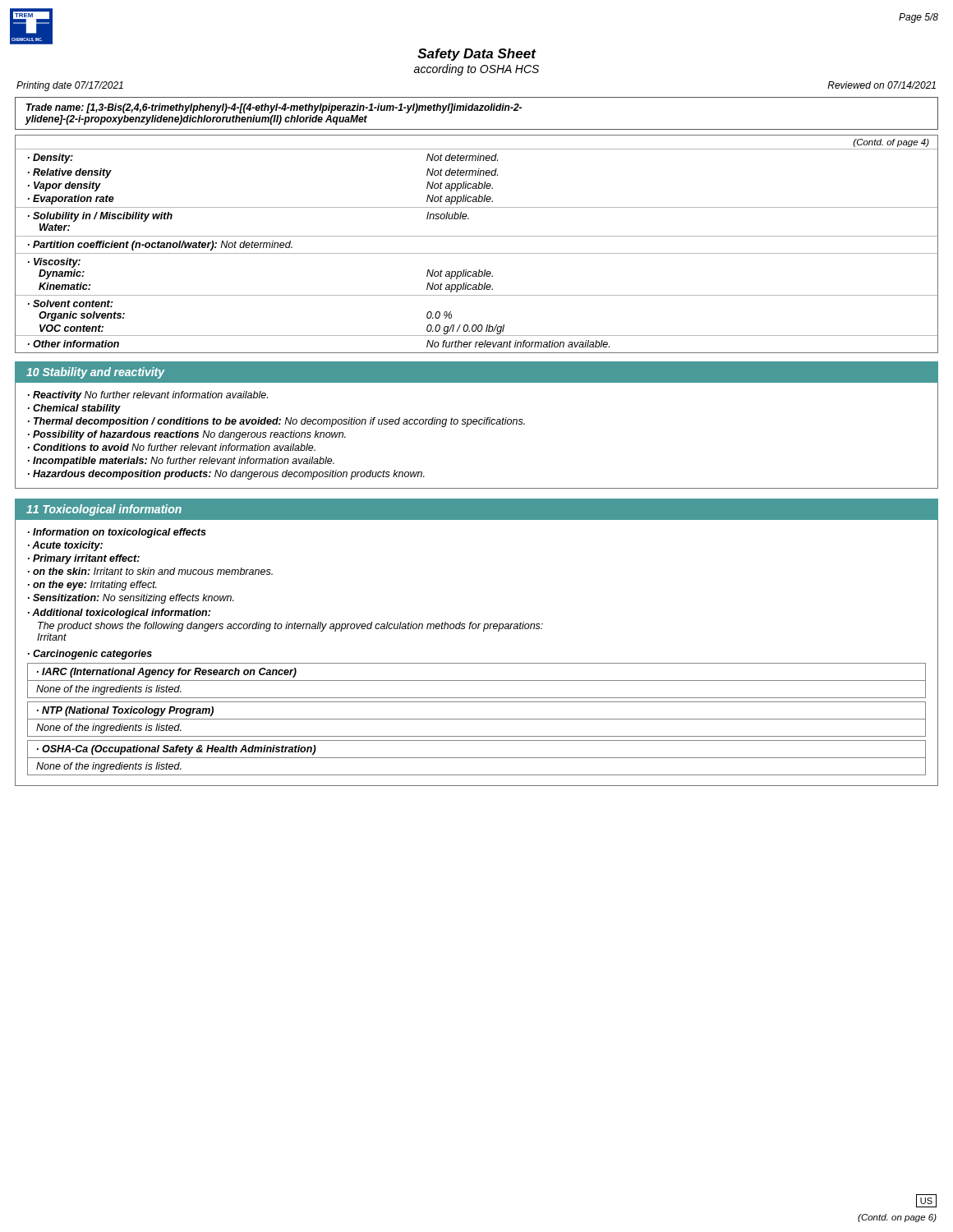The width and height of the screenshot is (953, 1232).
Task: Point to the text starting "· Carcinogenic categories"
Action: [90, 654]
